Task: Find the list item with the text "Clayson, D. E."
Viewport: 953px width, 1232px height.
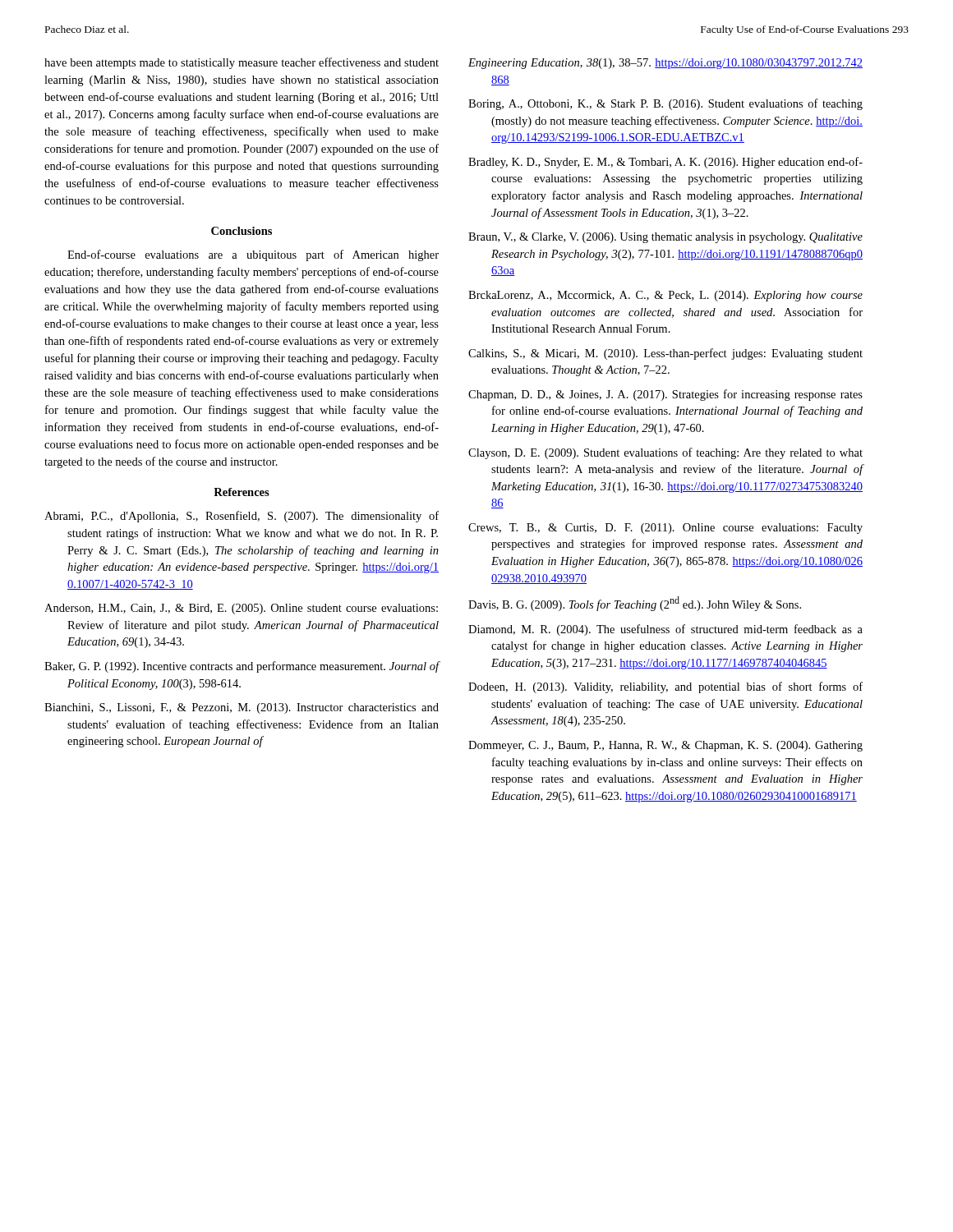Action: (x=665, y=478)
